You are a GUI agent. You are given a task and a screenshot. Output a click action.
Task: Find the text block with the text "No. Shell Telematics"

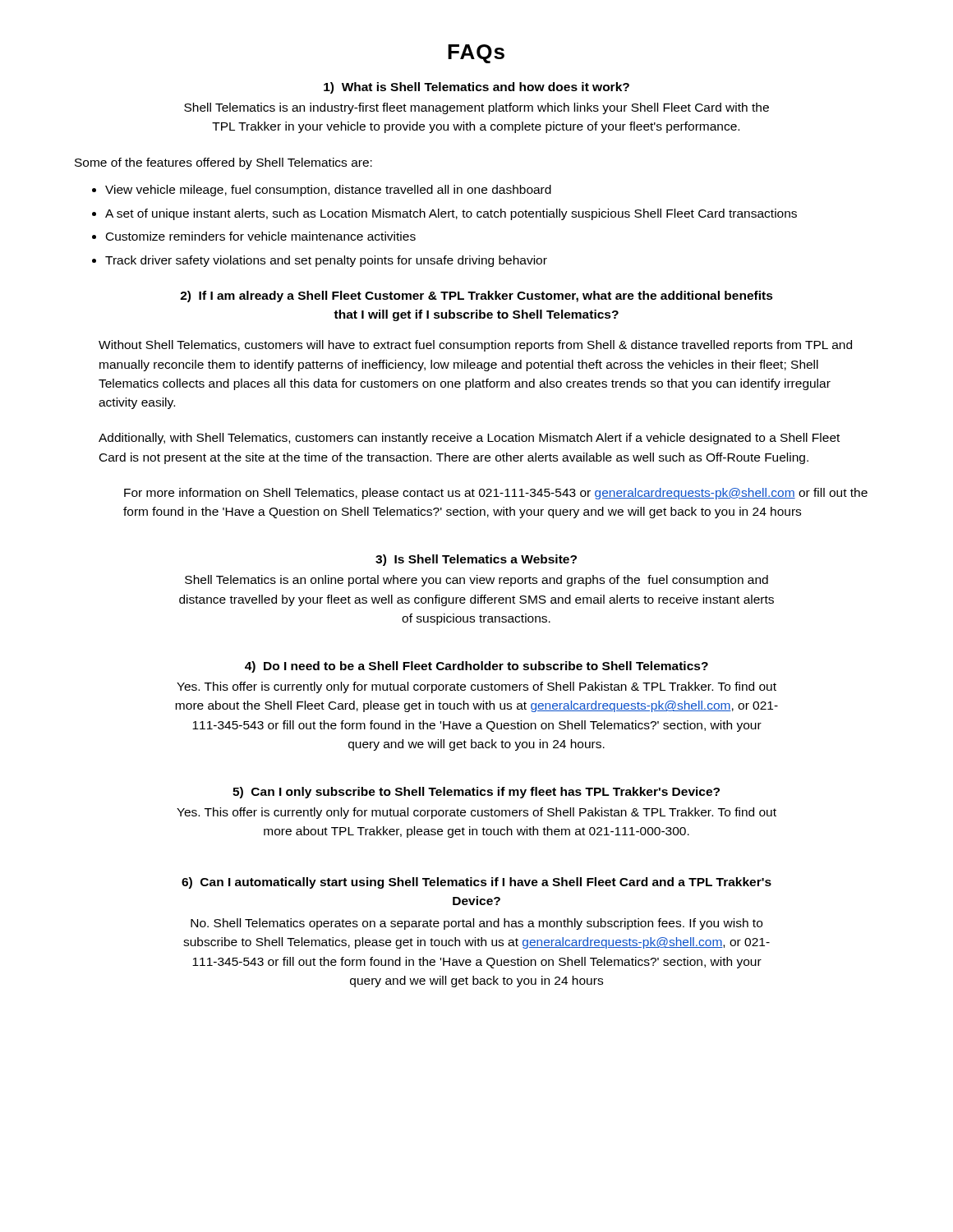(x=476, y=952)
